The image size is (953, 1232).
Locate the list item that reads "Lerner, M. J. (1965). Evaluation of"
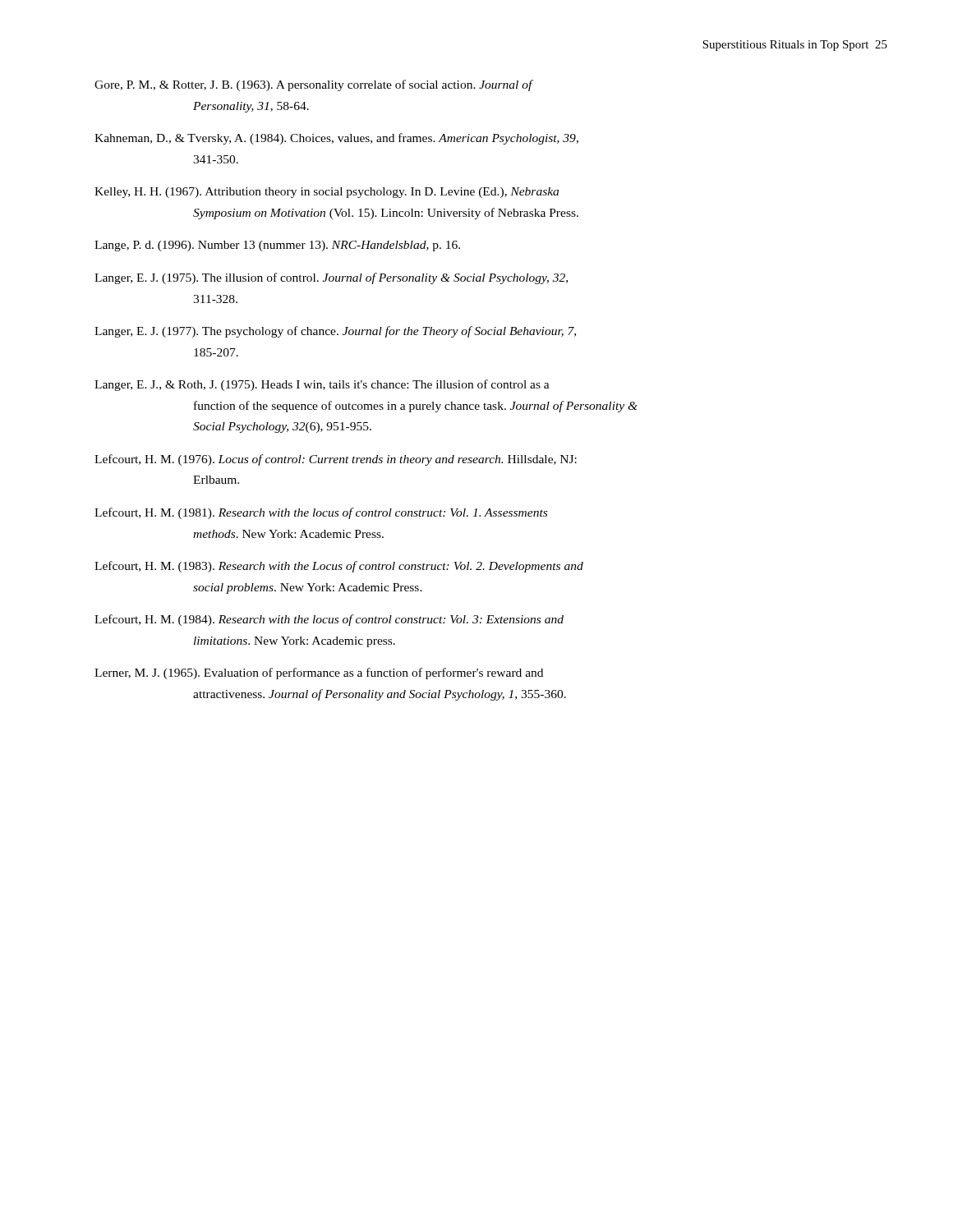pos(491,685)
